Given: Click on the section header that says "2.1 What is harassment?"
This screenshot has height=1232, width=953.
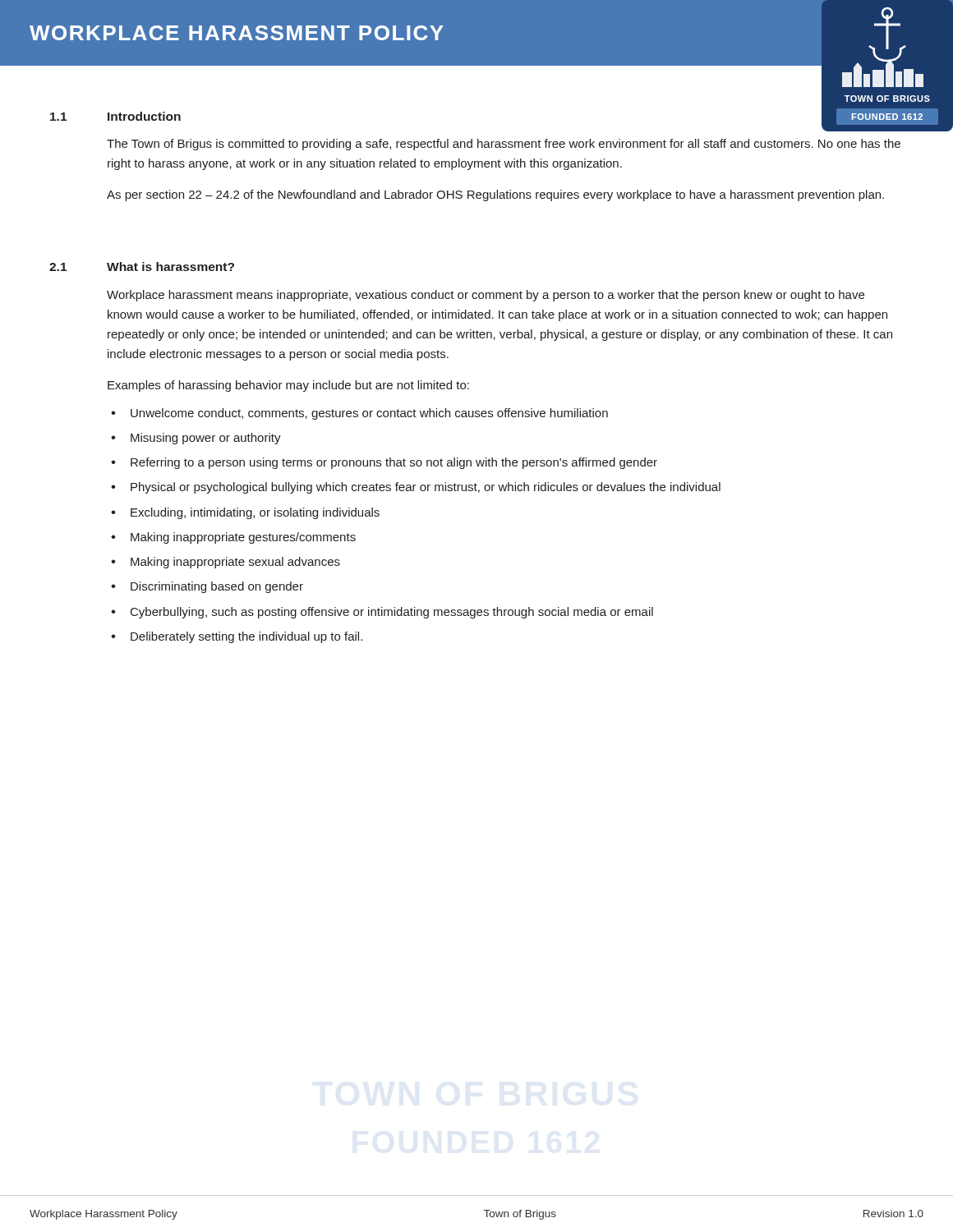Looking at the screenshot, I should [x=142, y=267].
